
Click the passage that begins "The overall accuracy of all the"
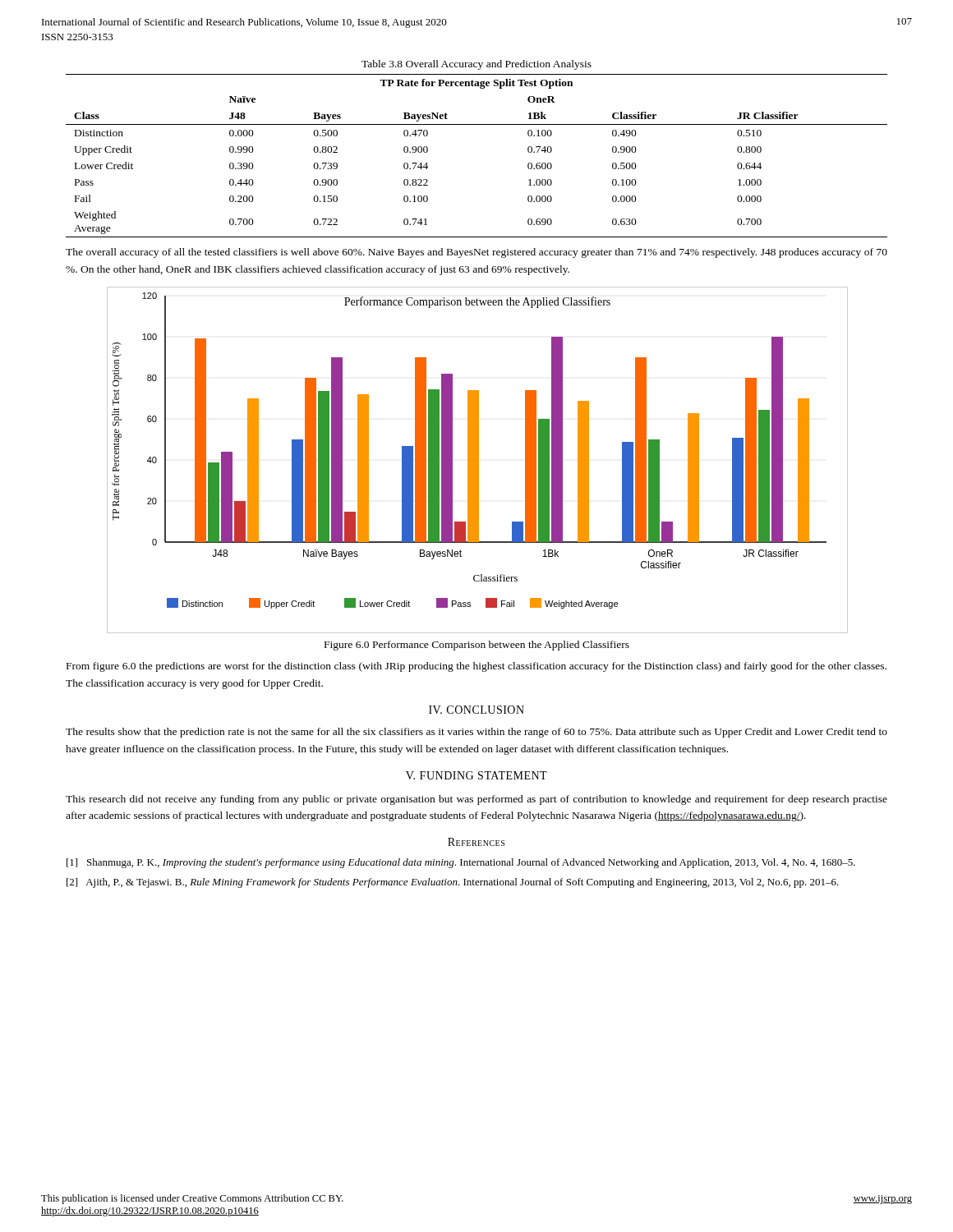pos(476,260)
